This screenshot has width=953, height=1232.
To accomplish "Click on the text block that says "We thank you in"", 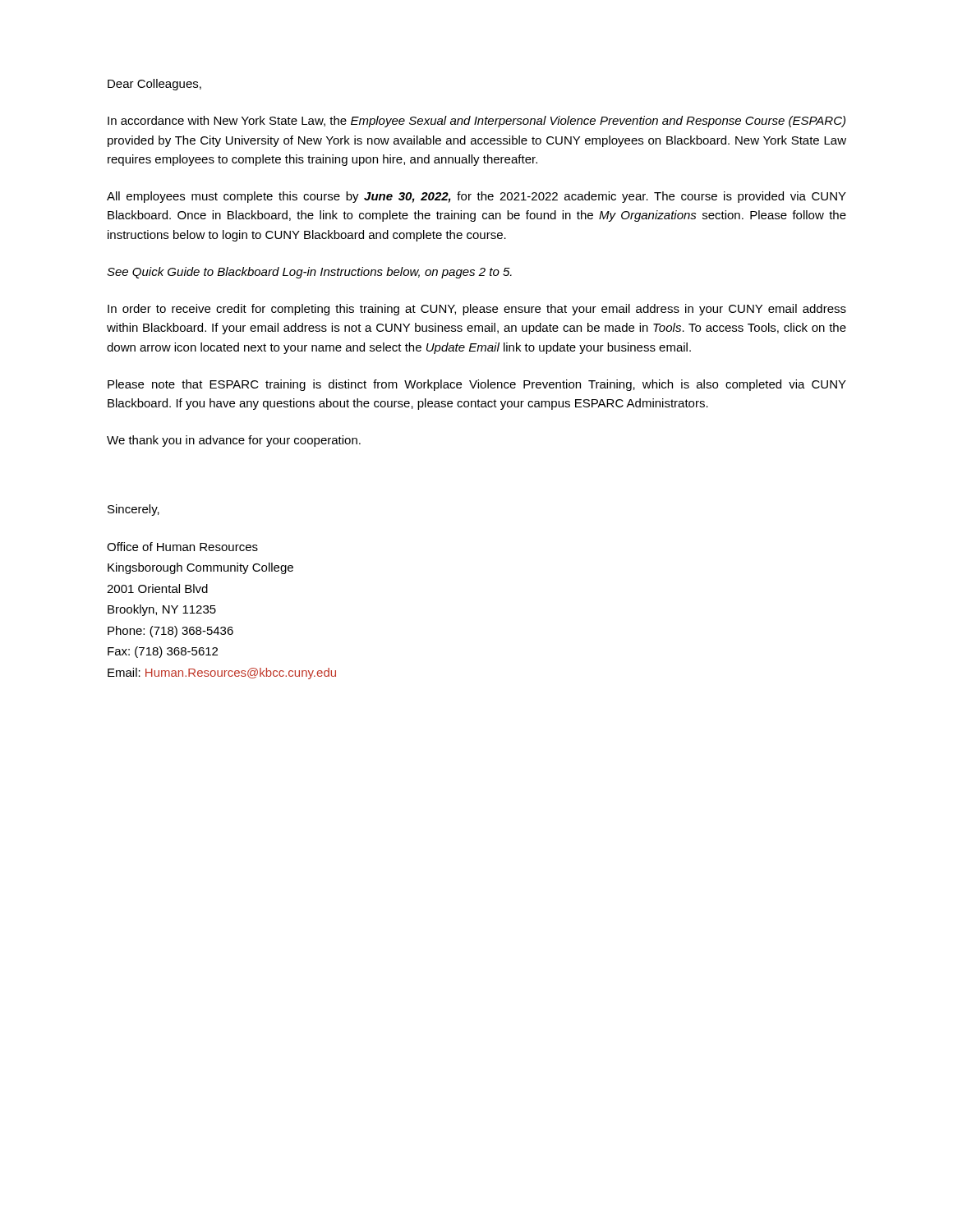I will pos(234,440).
